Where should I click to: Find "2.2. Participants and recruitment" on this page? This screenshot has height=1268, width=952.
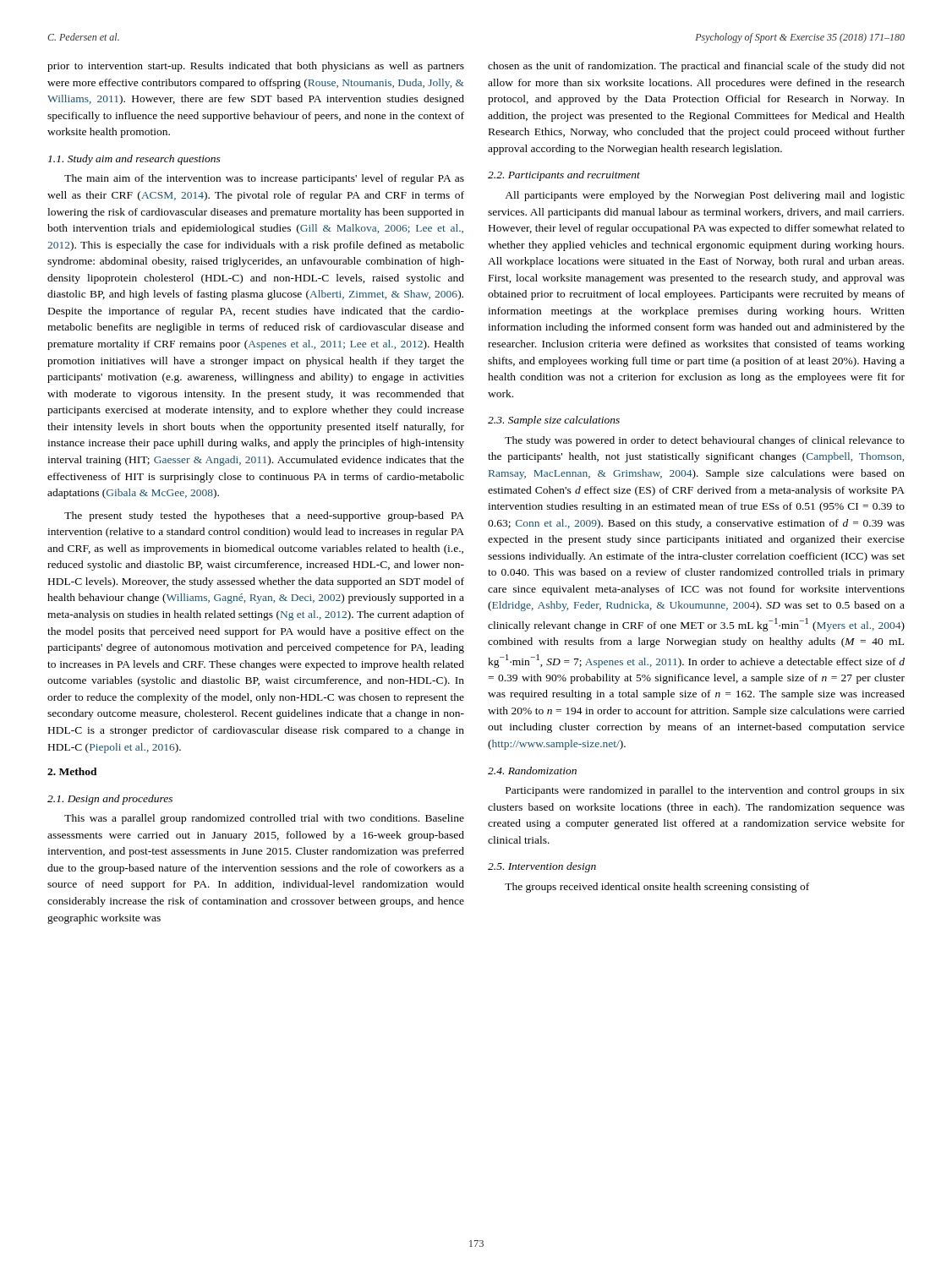564,176
